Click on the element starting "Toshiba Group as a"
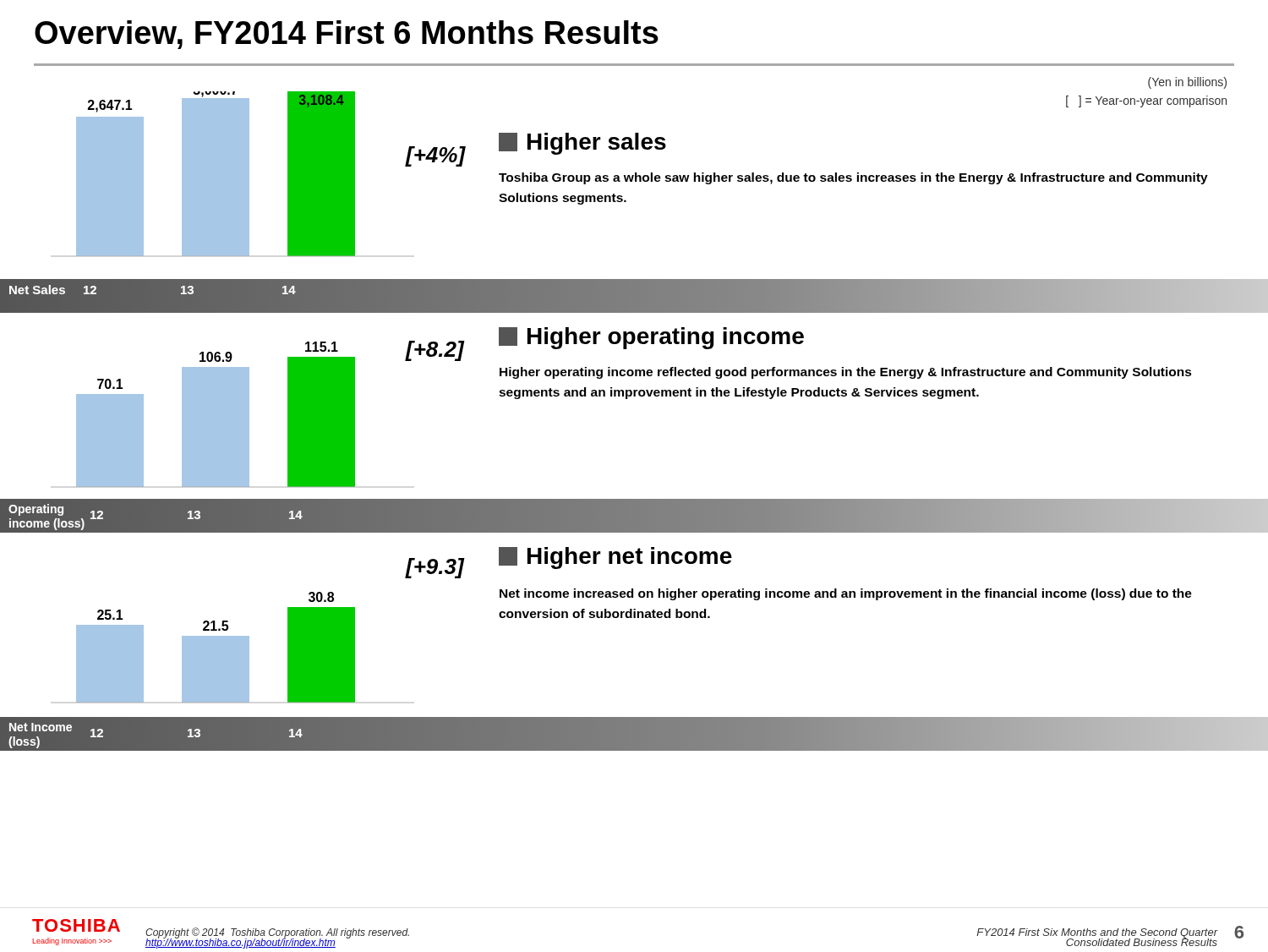Viewport: 1268px width, 952px height. pos(853,187)
